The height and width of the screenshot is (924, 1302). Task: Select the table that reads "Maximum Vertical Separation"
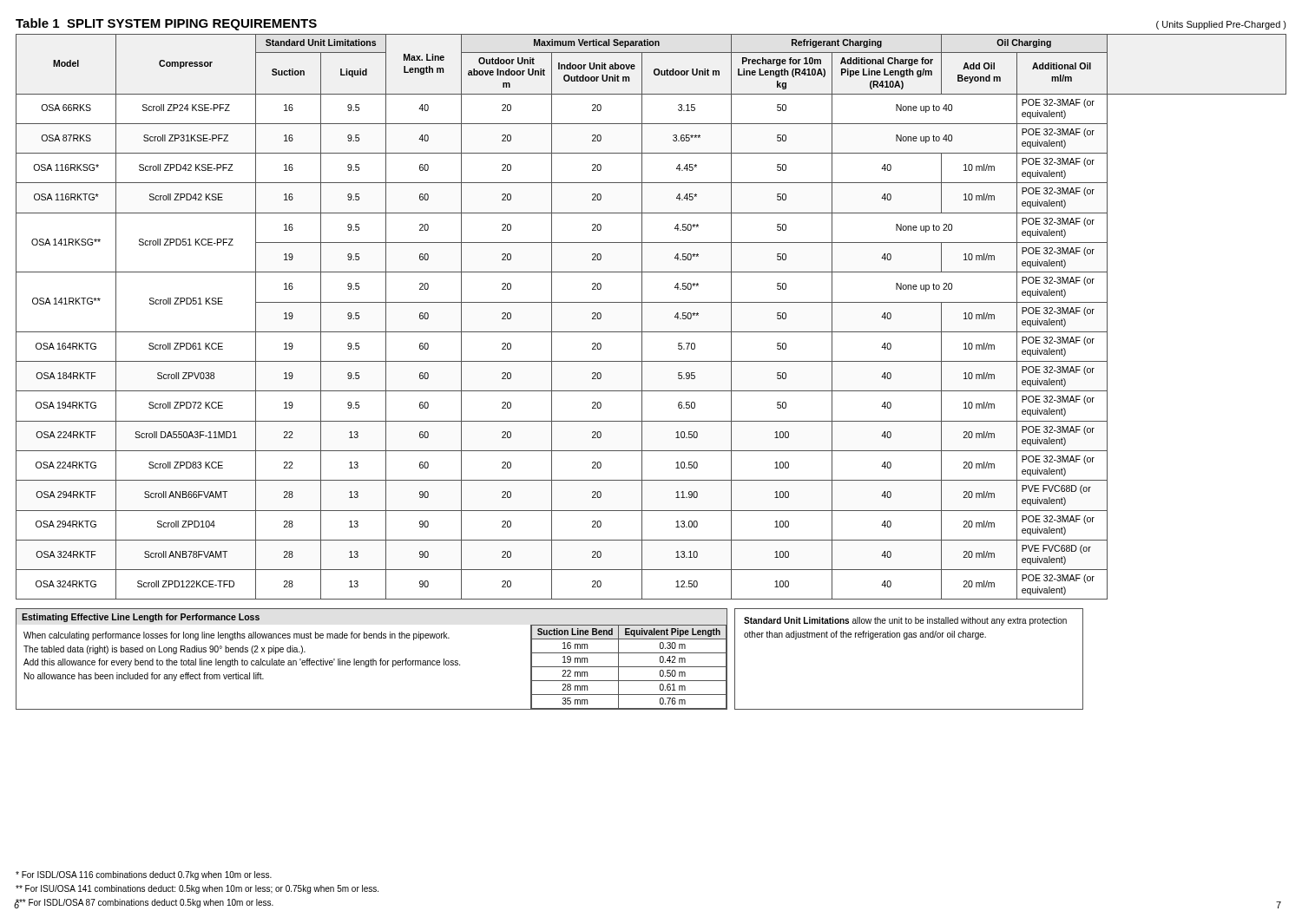tap(651, 317)
